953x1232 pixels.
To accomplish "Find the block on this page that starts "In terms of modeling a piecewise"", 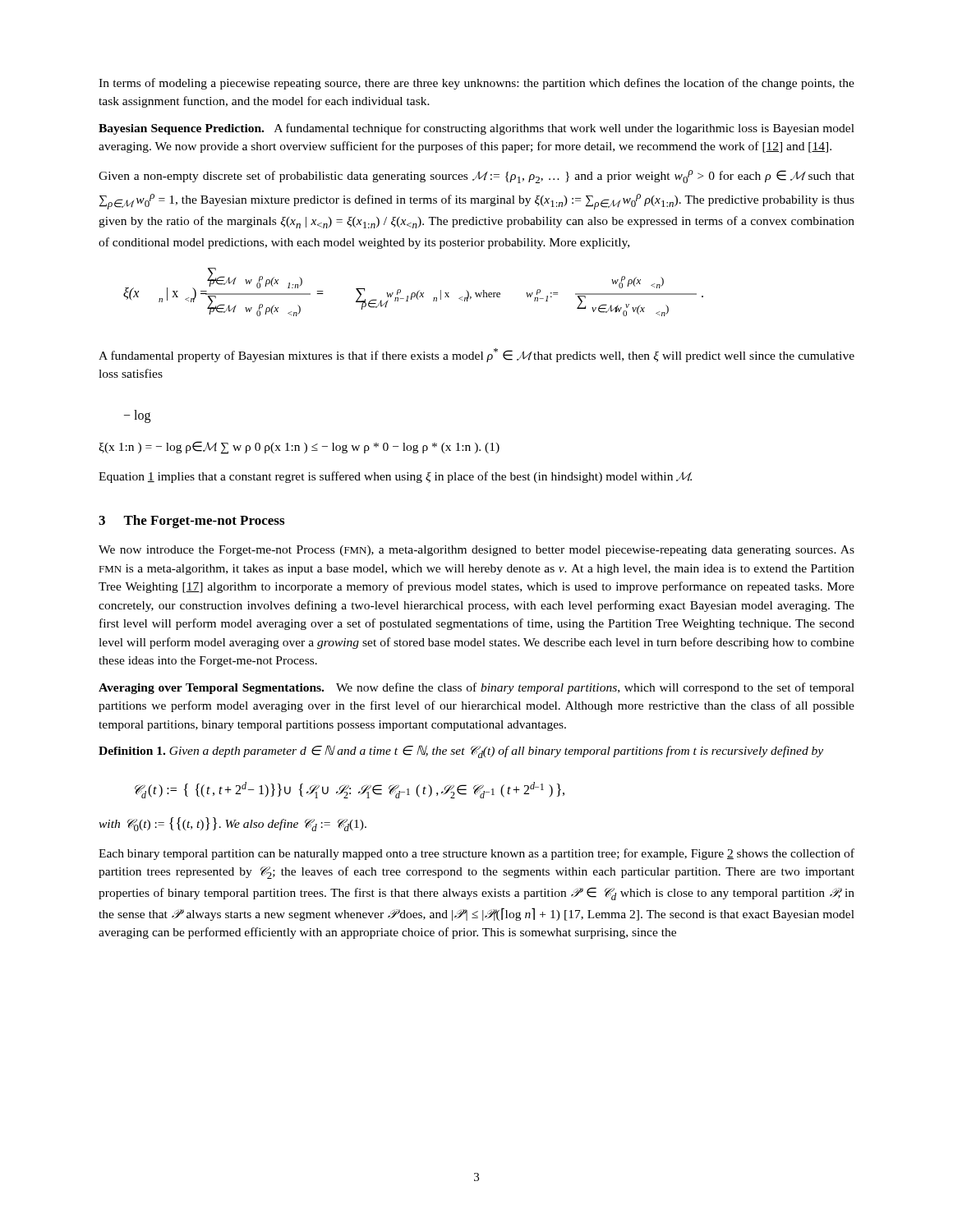I will 476,92.
